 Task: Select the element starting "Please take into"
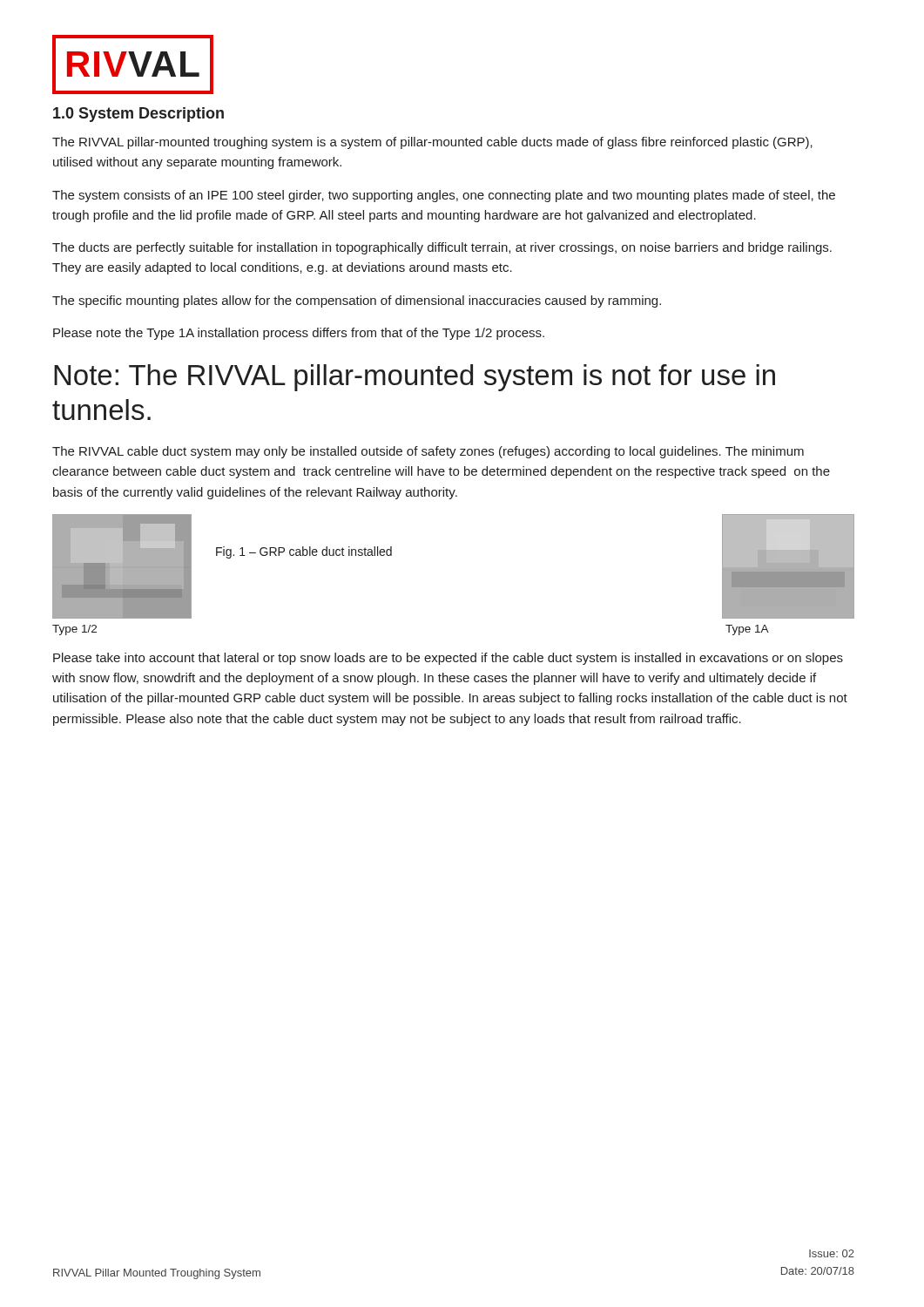pyautogui.click(x=450, y=688)
